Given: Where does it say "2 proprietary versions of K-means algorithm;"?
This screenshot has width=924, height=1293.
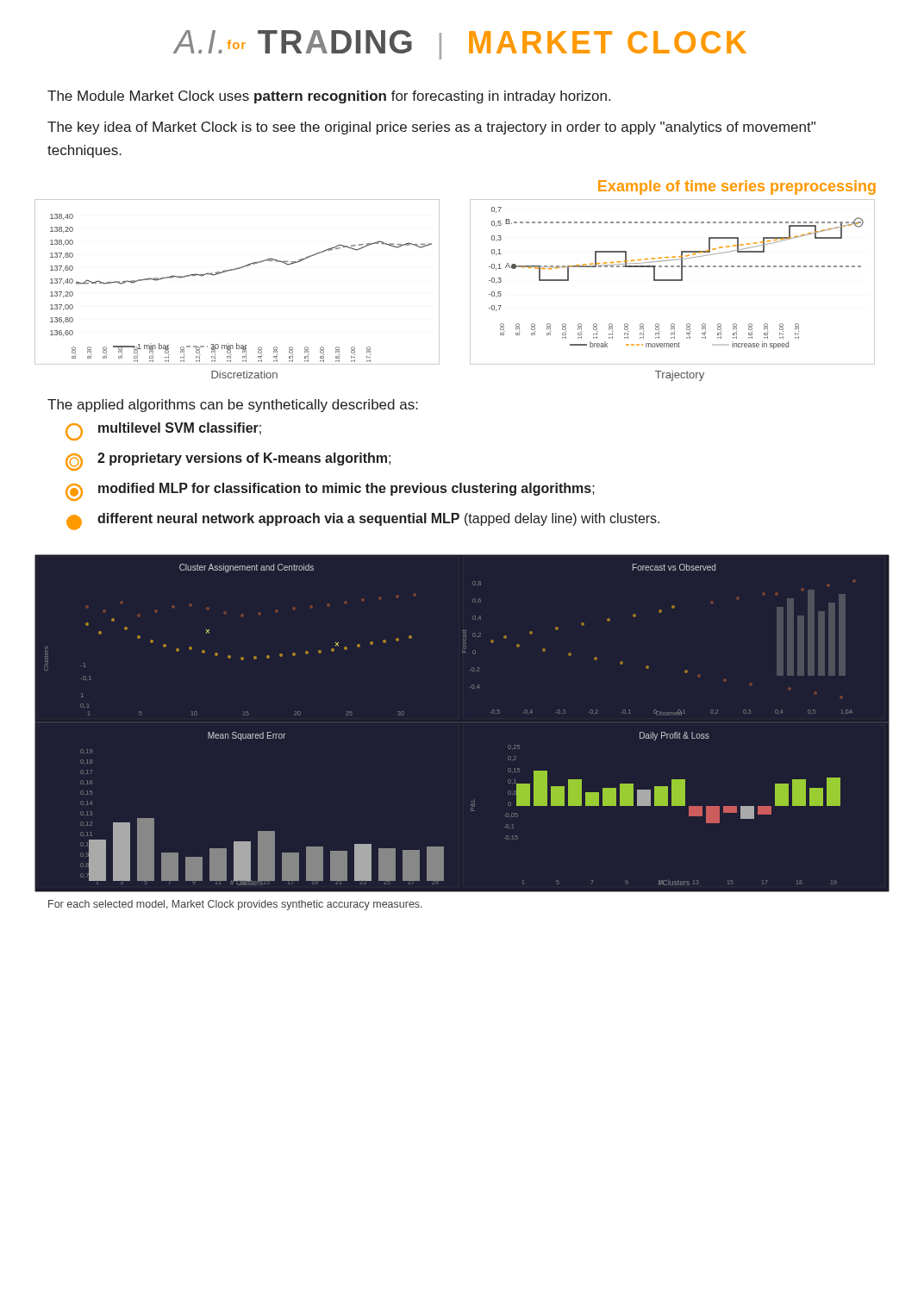Looking at the screenshot, I should point(228,463).
